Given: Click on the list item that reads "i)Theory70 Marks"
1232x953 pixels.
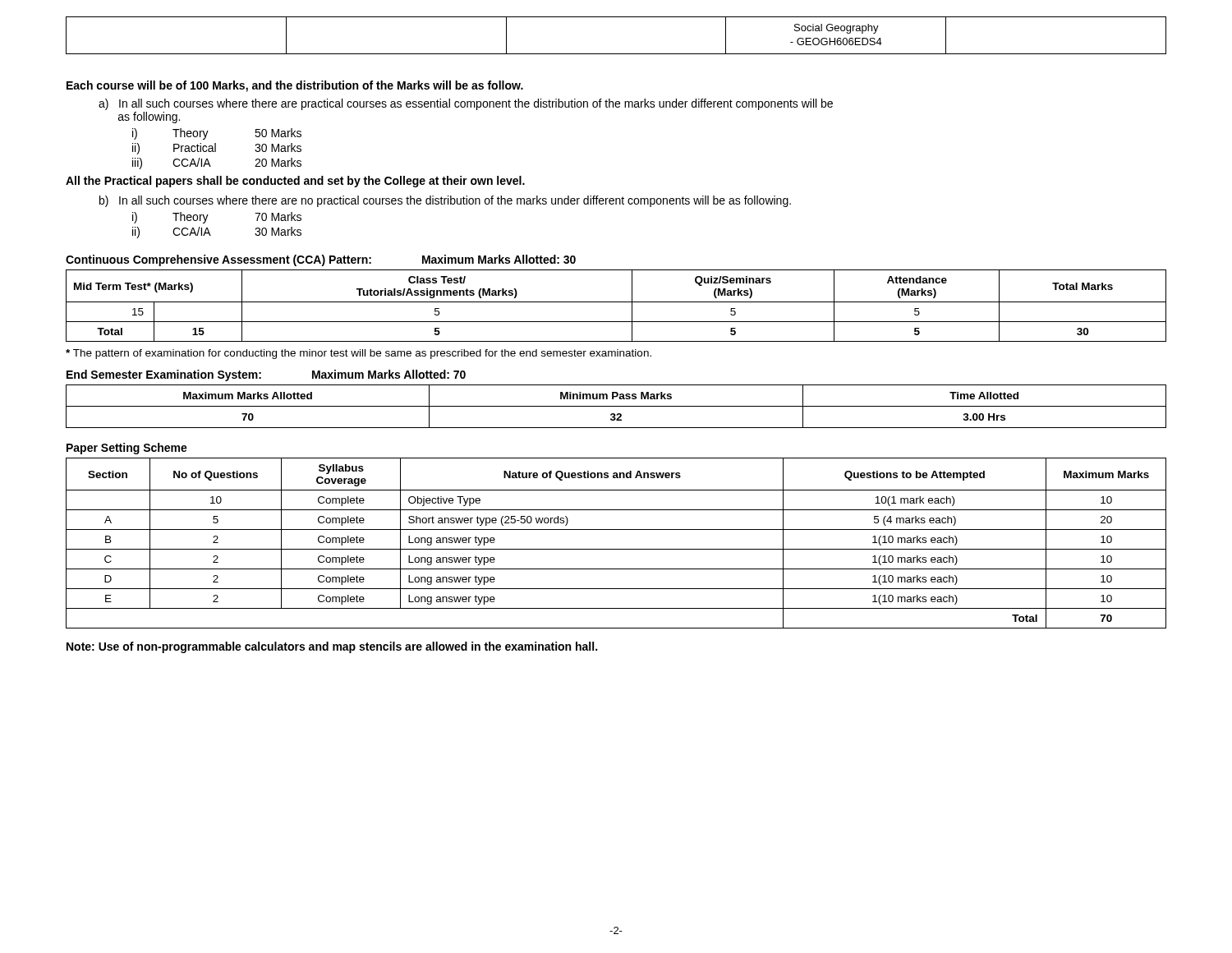Looking at the screenshot, I should 217,217.
